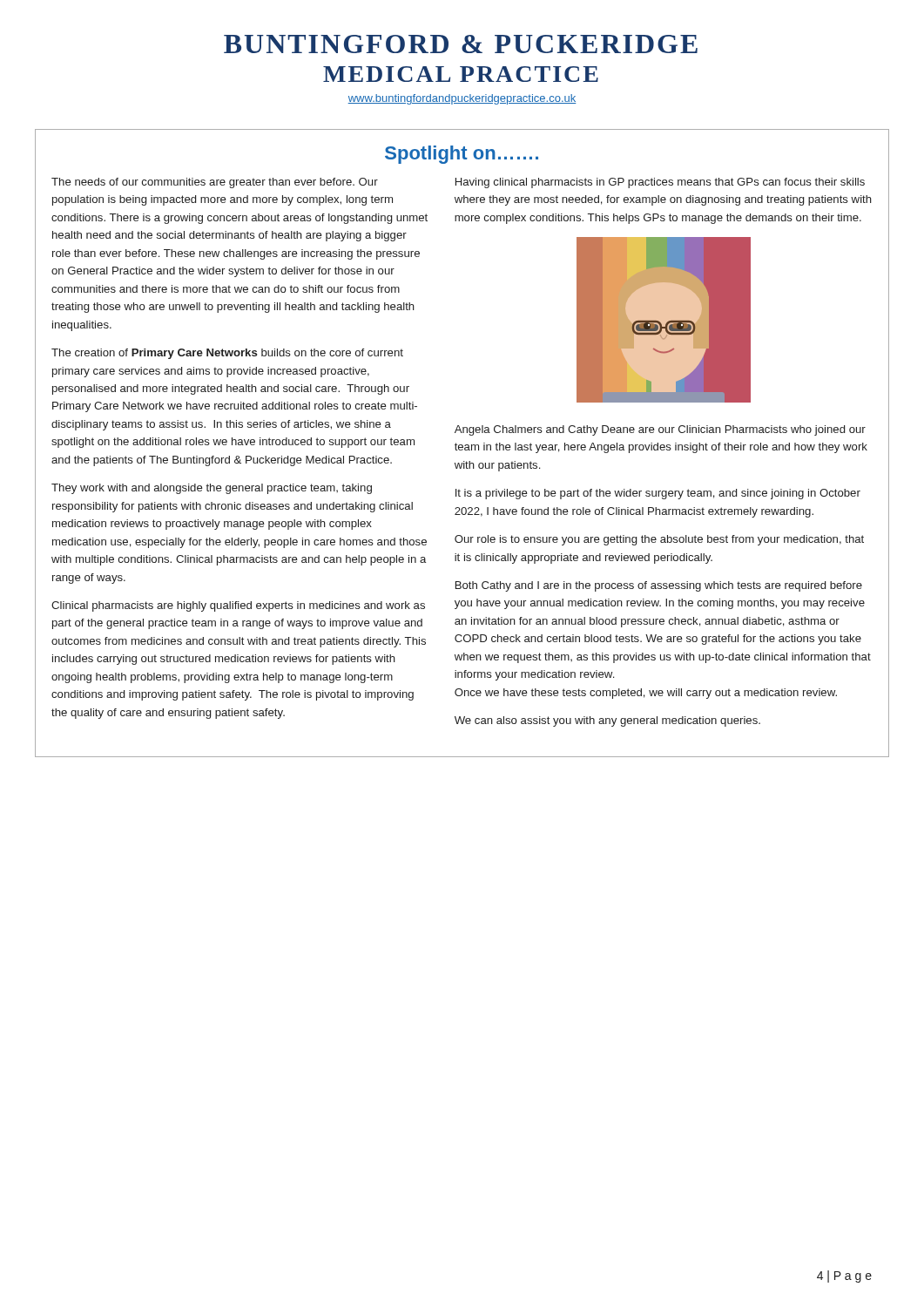Screen dimensions: 1307x924
Task: Navigate to the text starting "Our role is to"
Action: 663,548
